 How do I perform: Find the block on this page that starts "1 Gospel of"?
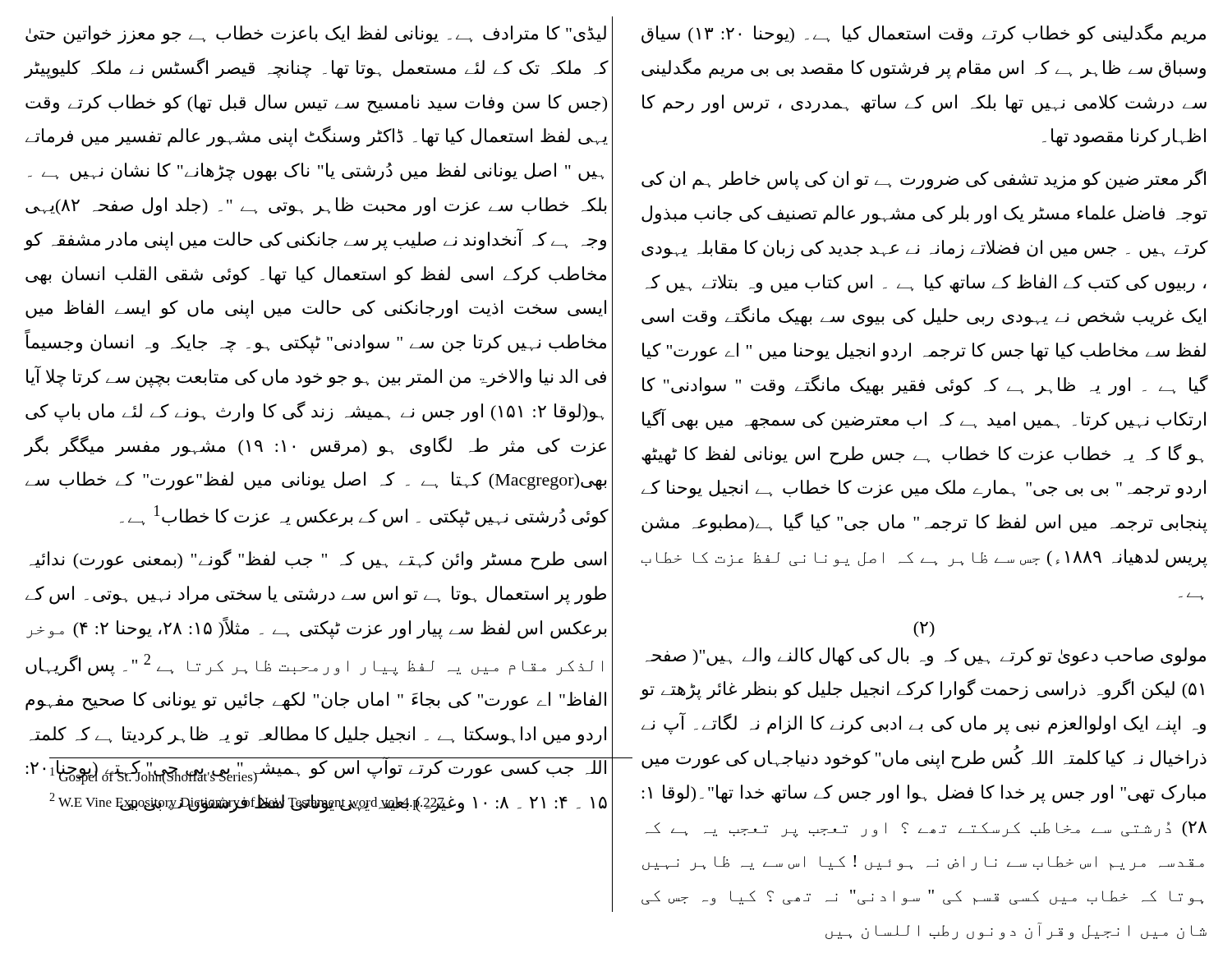341,788
